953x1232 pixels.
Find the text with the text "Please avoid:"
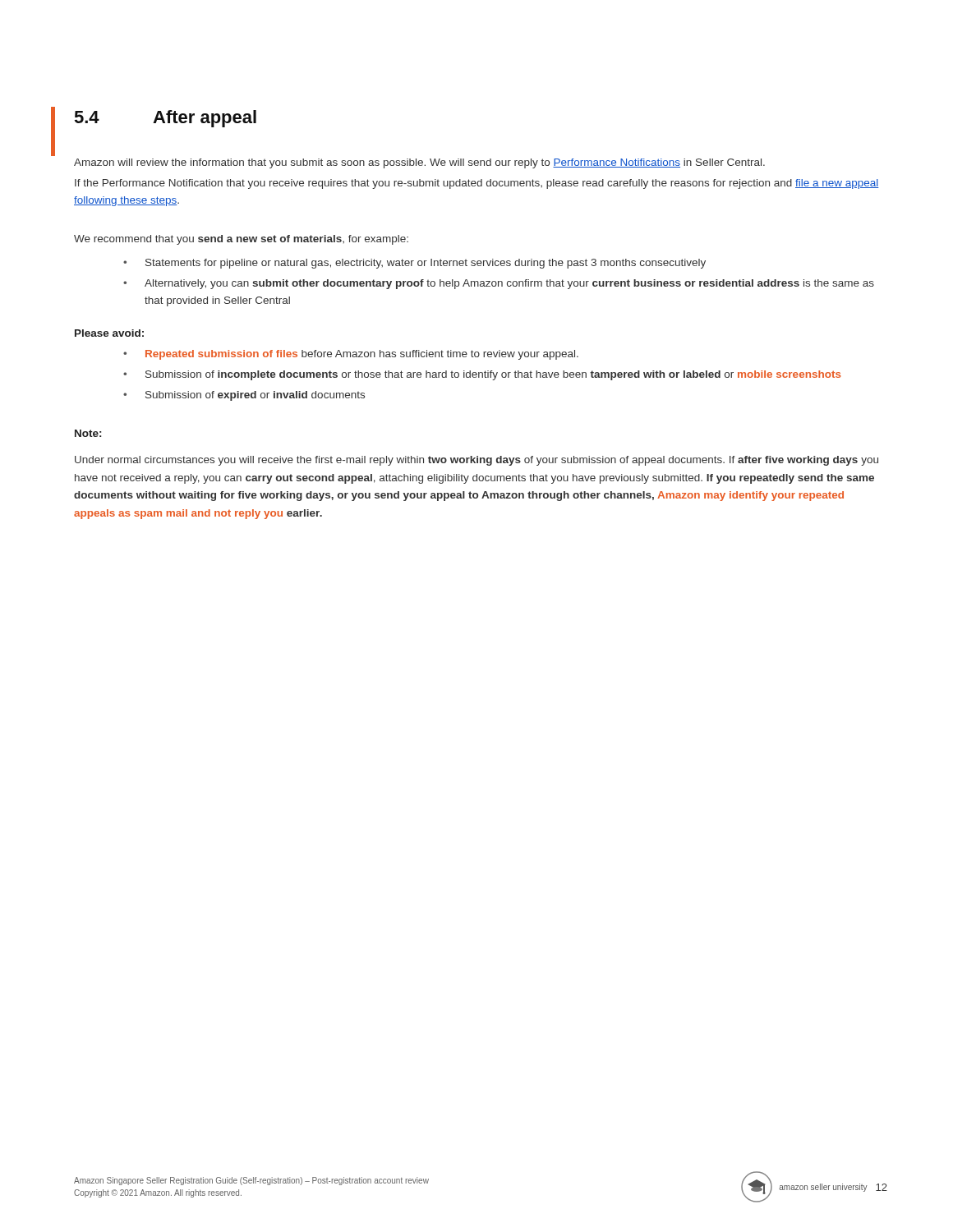tap(109, 333)
